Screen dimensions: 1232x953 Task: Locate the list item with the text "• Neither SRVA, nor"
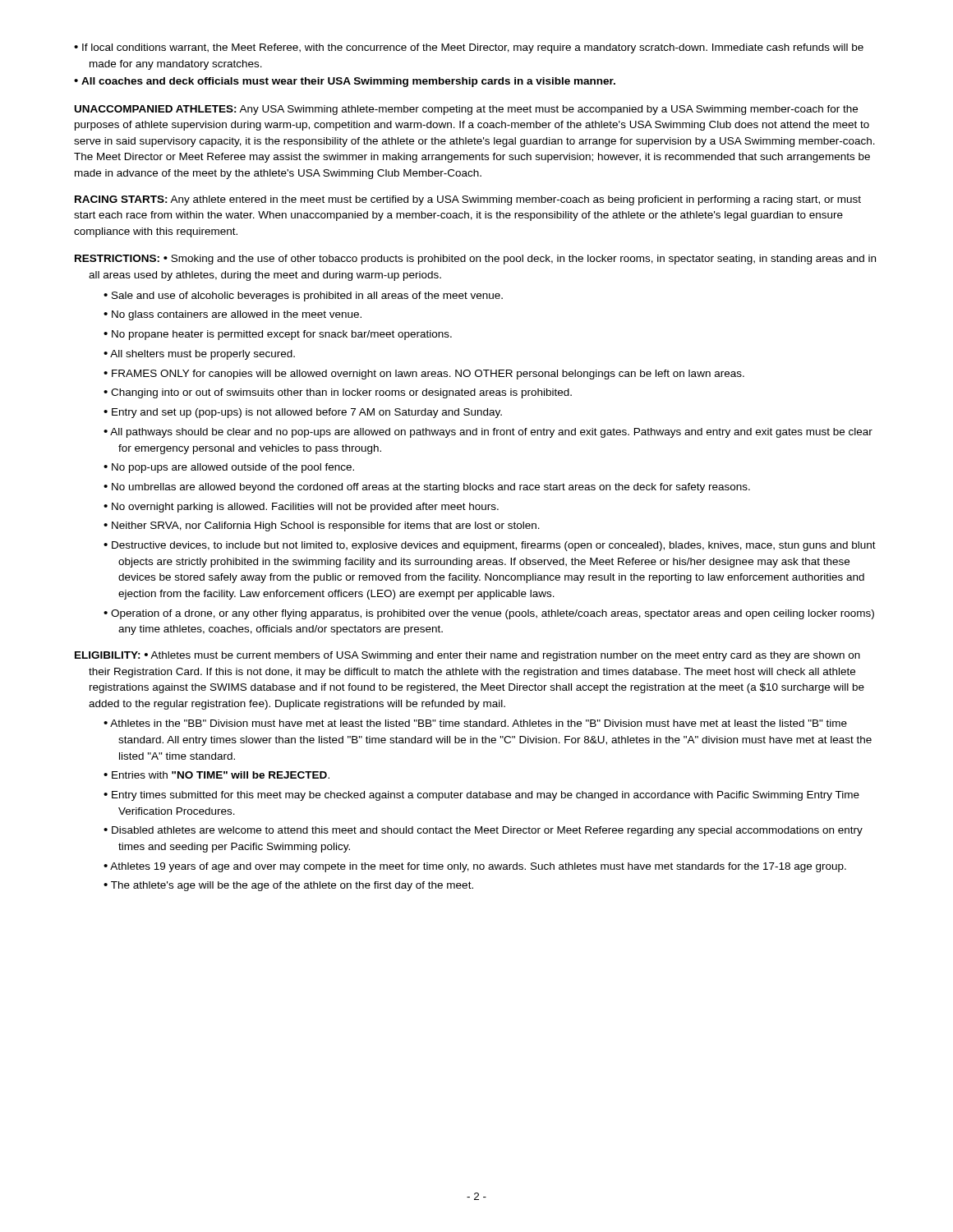click(322, 525)
